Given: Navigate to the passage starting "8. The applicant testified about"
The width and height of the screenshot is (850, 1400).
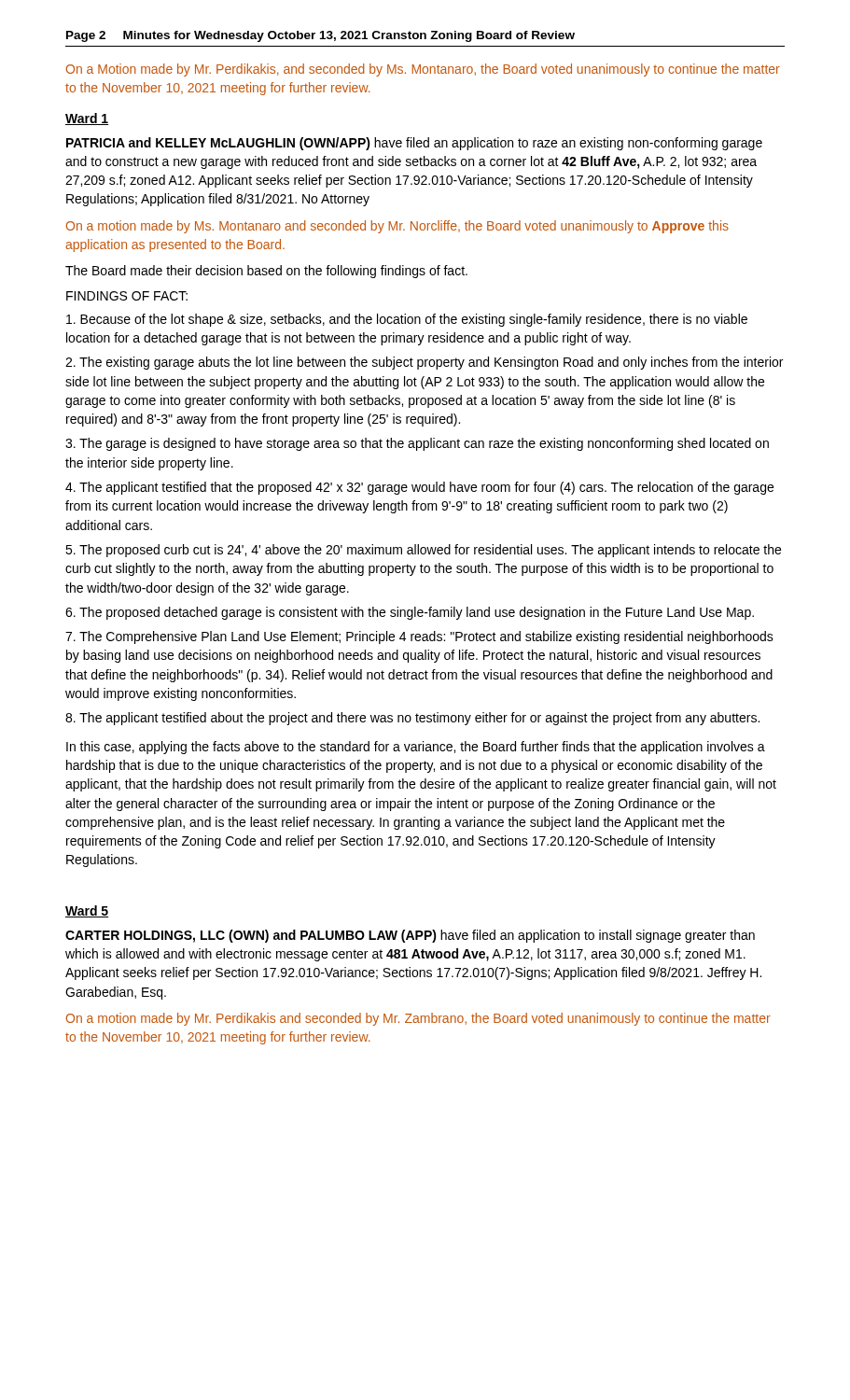Looking at the screenshot, I should tap(413, 718).
